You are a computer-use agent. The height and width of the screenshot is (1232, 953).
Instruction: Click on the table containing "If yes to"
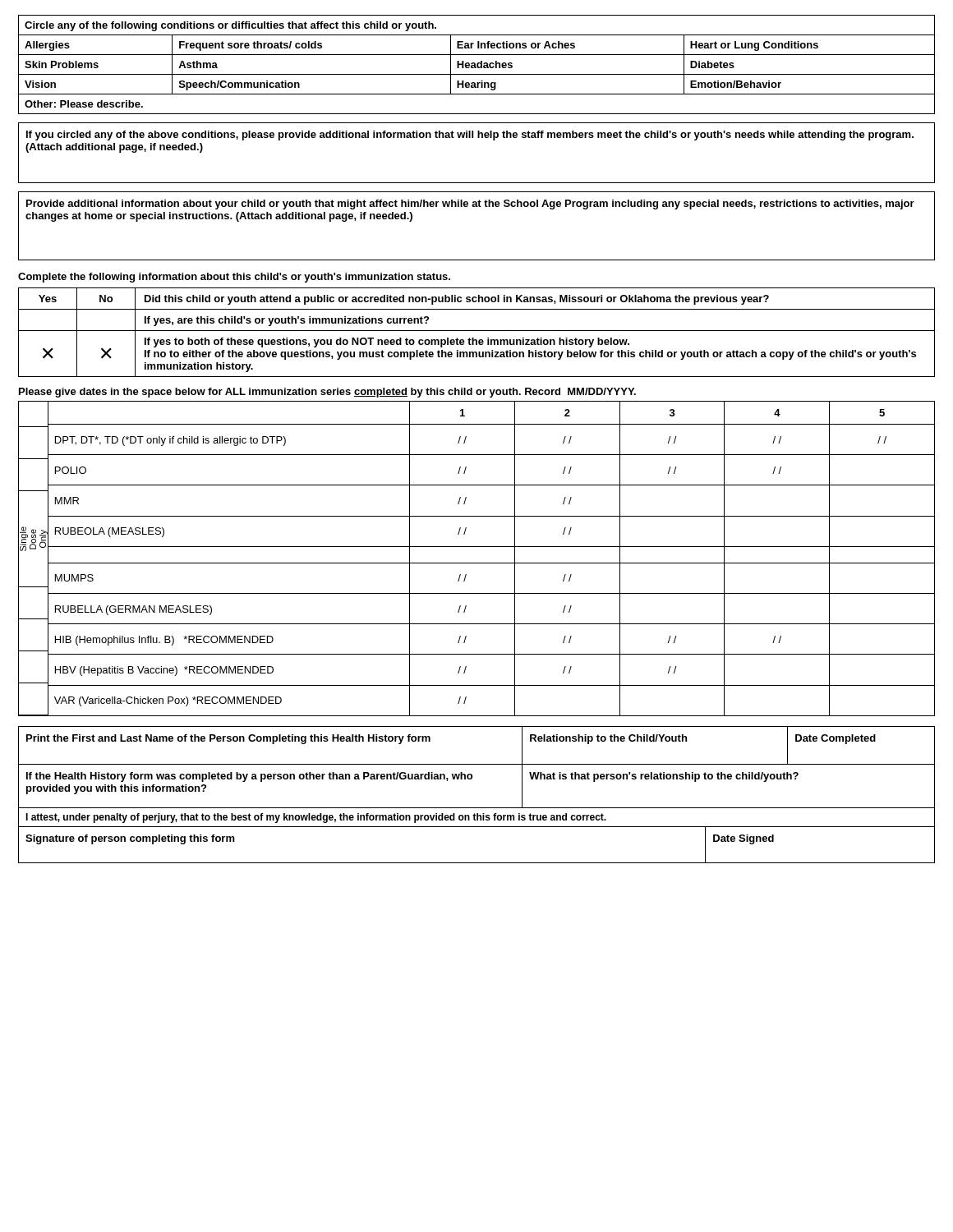coord(476,332)
